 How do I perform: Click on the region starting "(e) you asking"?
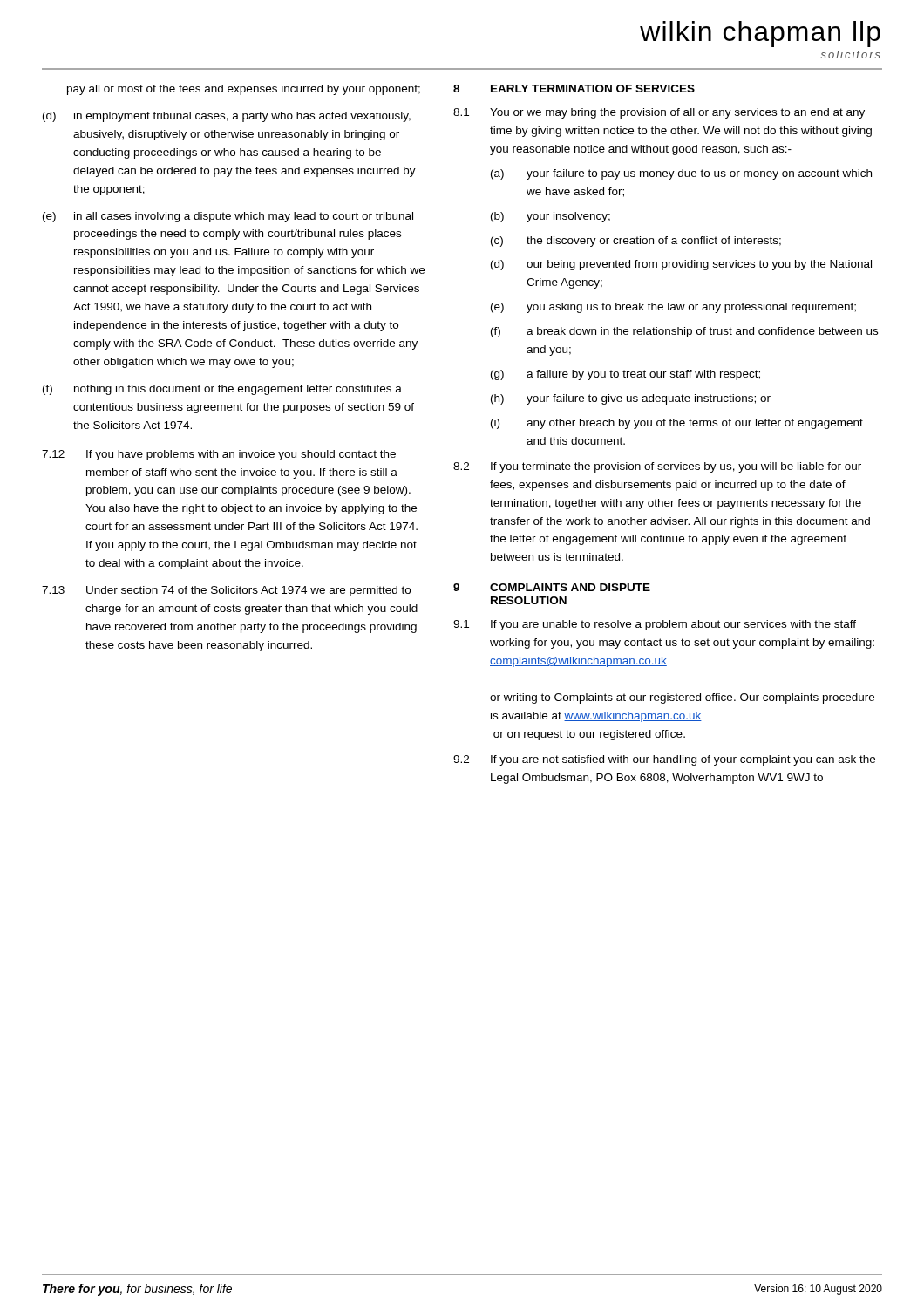[686, 308]
